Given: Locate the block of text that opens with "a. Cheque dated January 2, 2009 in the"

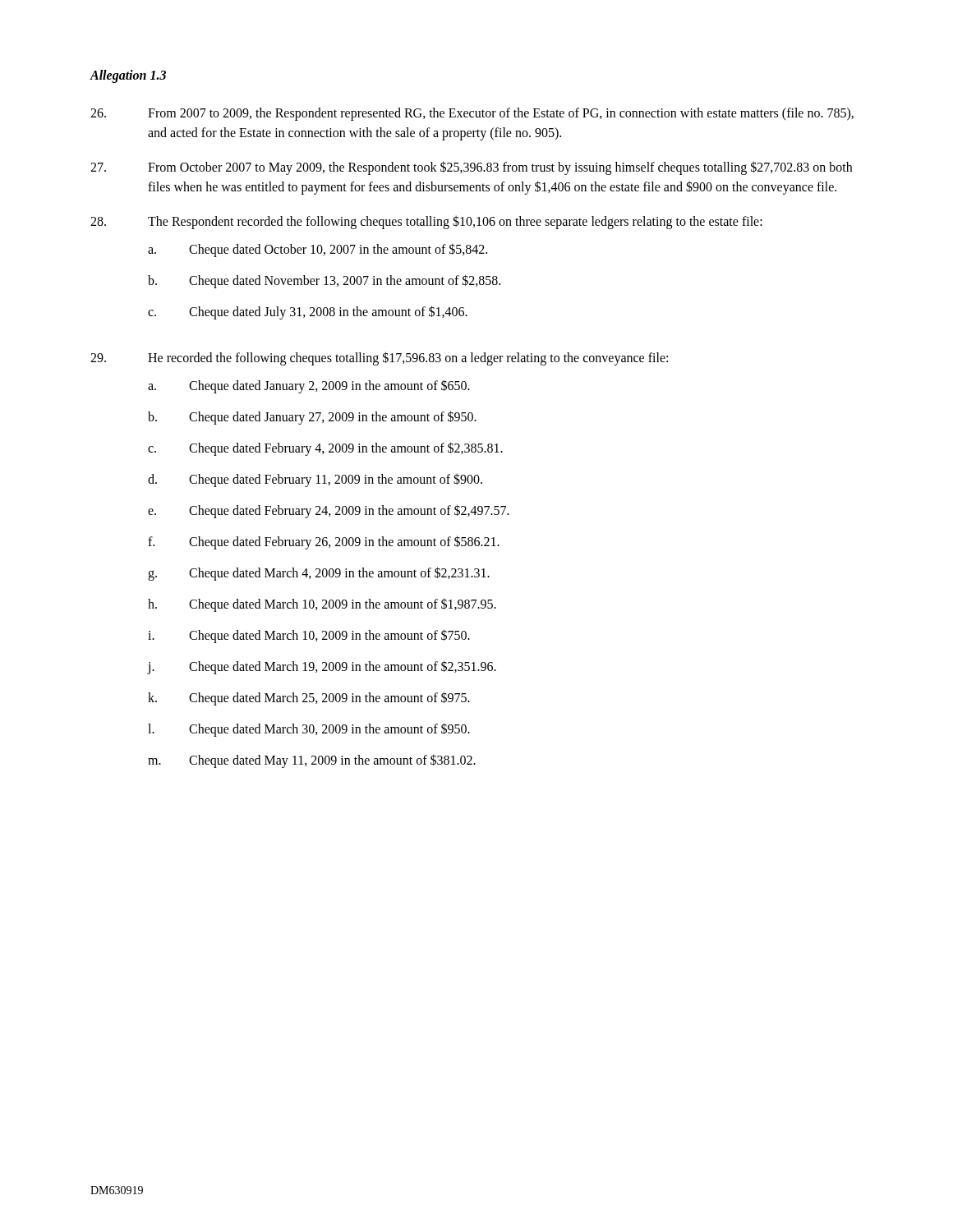Looking at the screenshot, I should (x=309, y=386).
